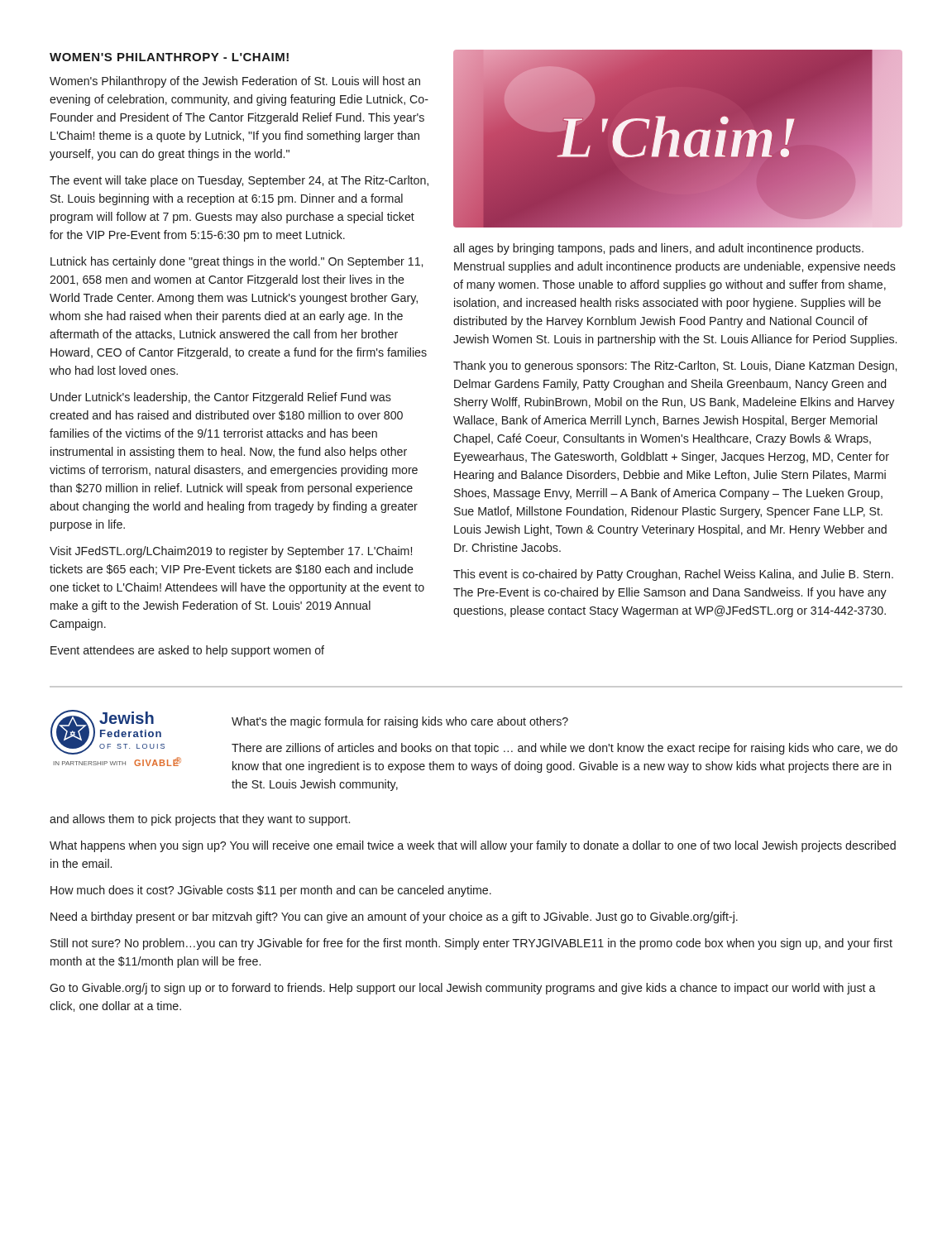Select the text block that reads "all ages by bringing tampons, pads and"
The height and width of the screenshot is (1241, 952).
click(x=678, y=429)
